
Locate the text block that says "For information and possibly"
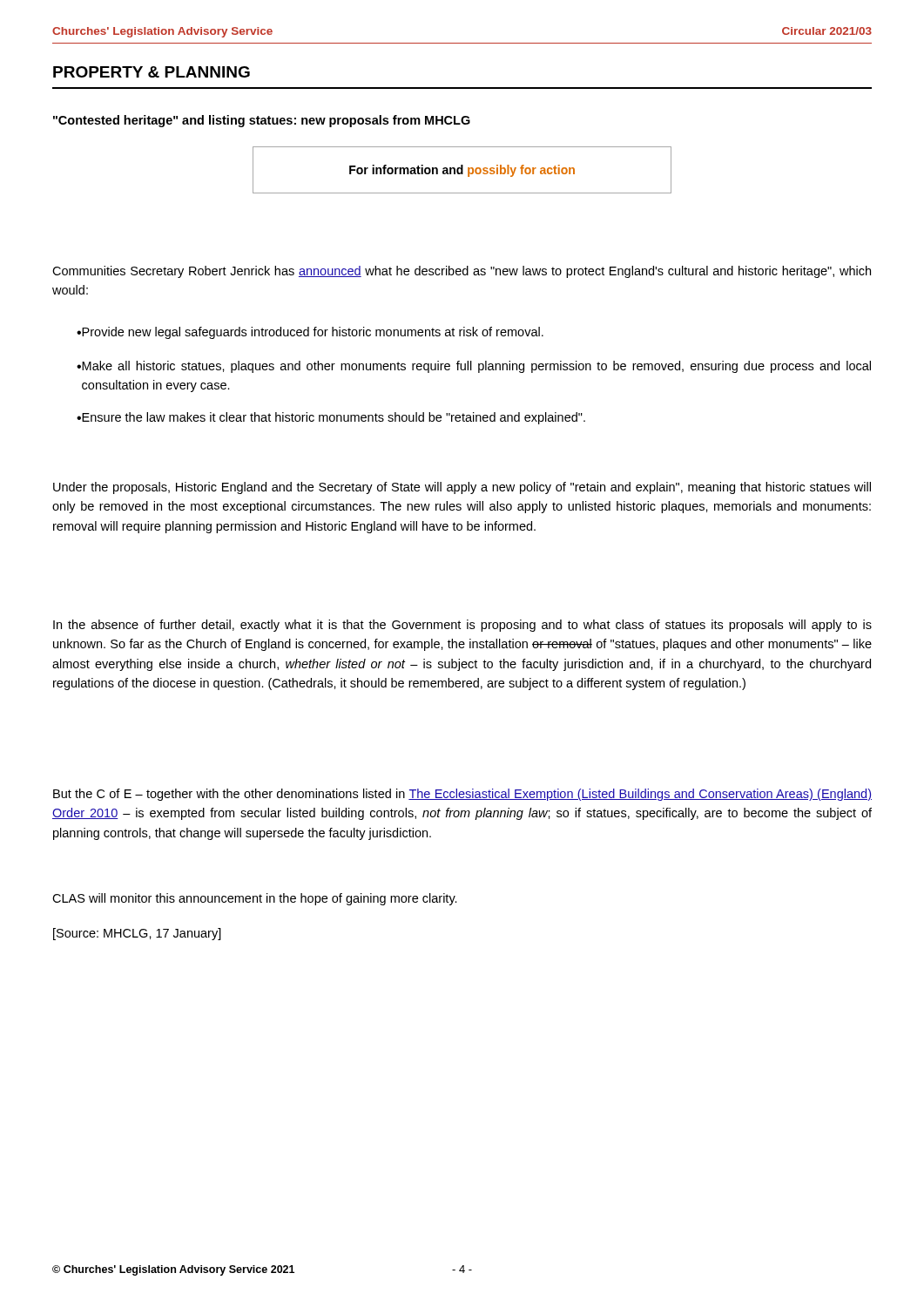coord(462,170)
